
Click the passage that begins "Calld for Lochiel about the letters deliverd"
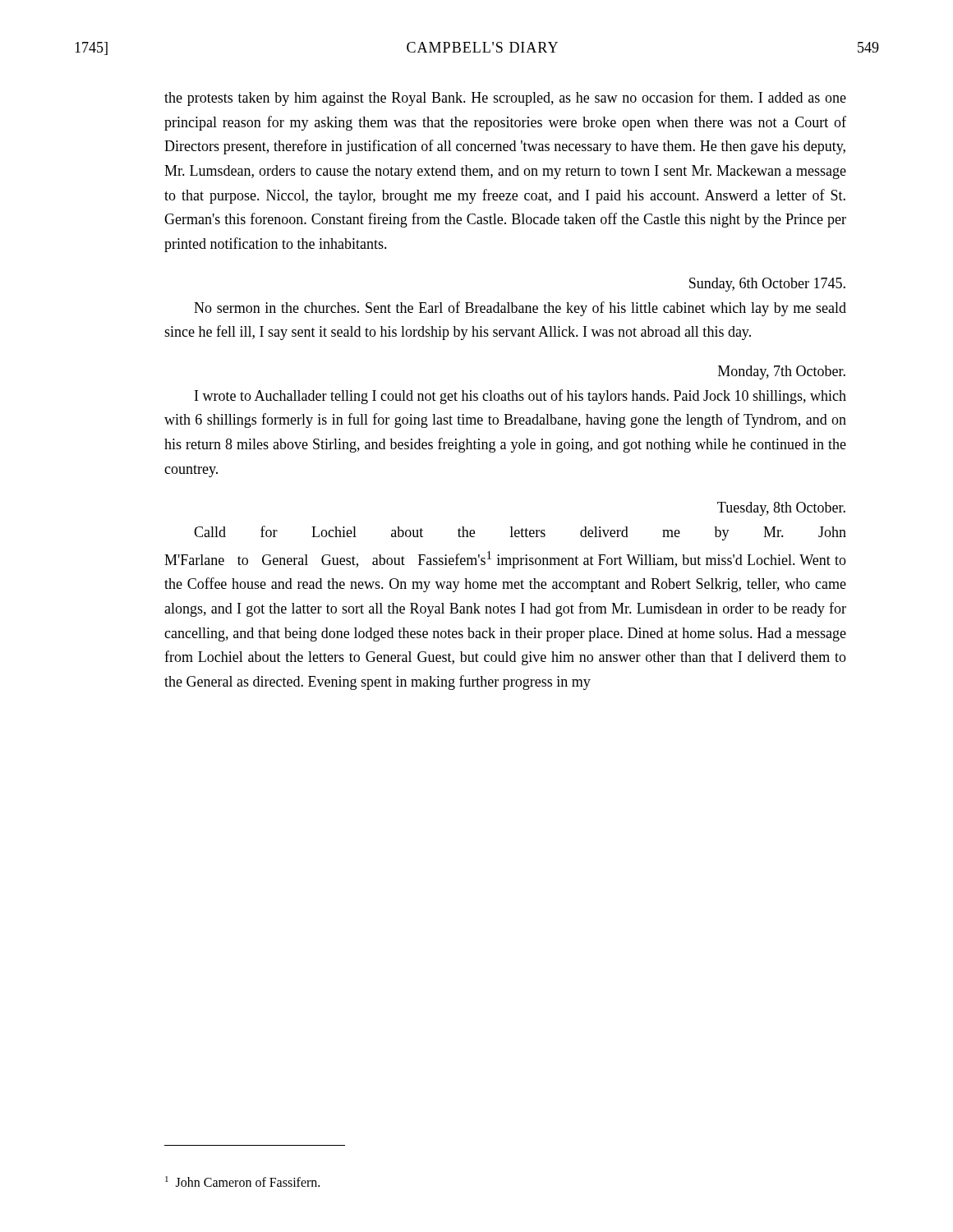point(505,607)
